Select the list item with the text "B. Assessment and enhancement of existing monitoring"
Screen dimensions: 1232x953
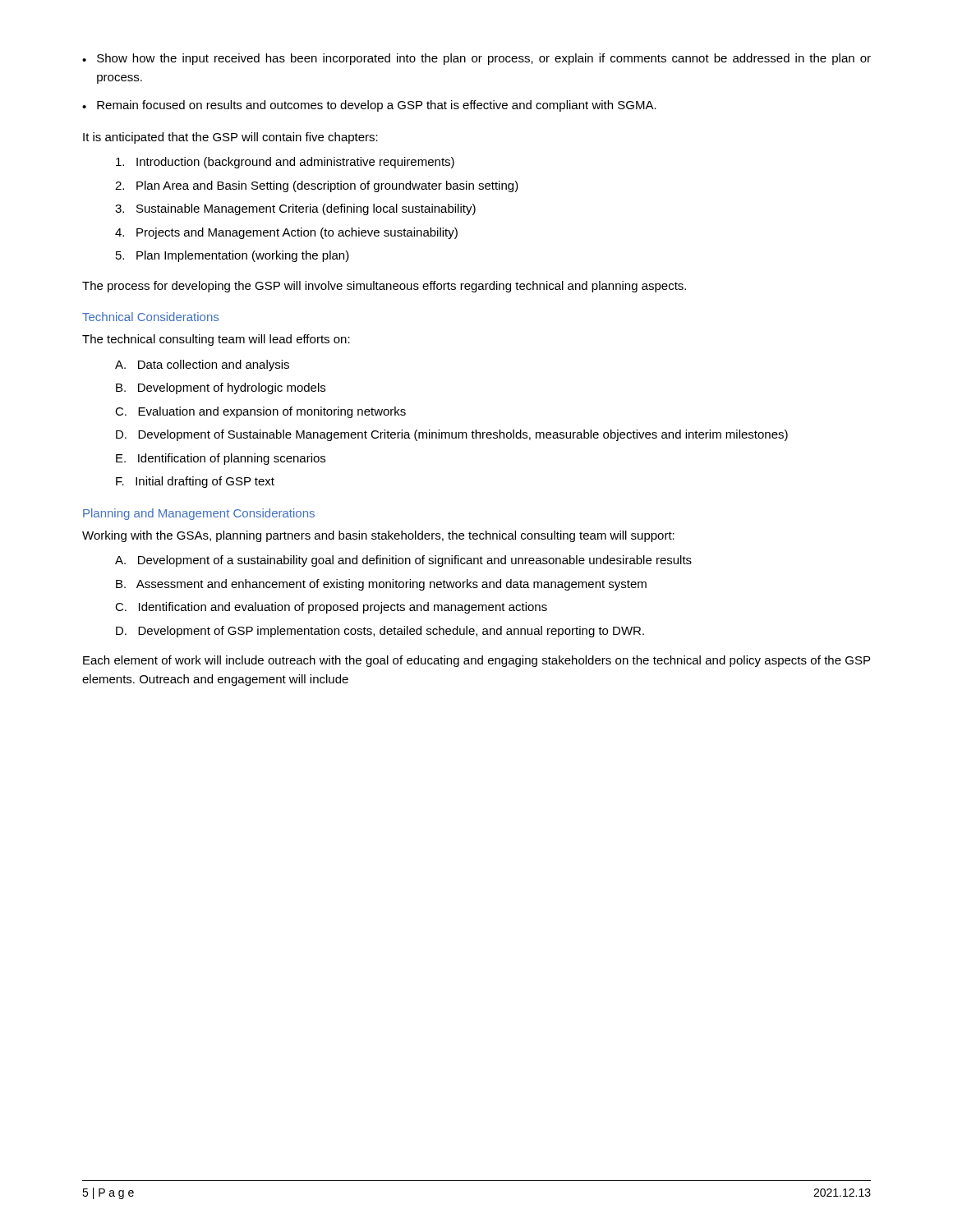pyautogui.click(x=381, y=583)
